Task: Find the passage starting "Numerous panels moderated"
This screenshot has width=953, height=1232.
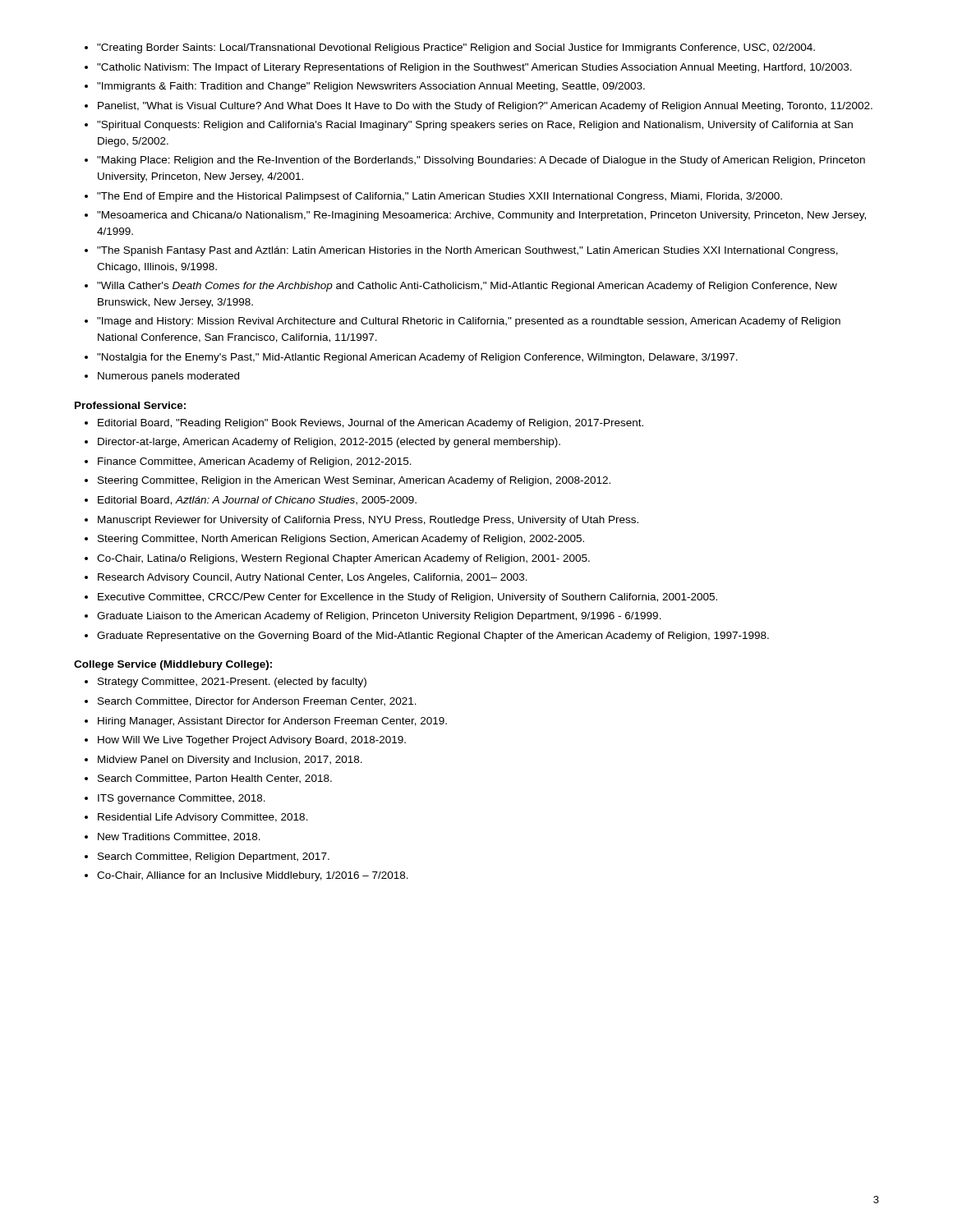Action: point(168,377)
